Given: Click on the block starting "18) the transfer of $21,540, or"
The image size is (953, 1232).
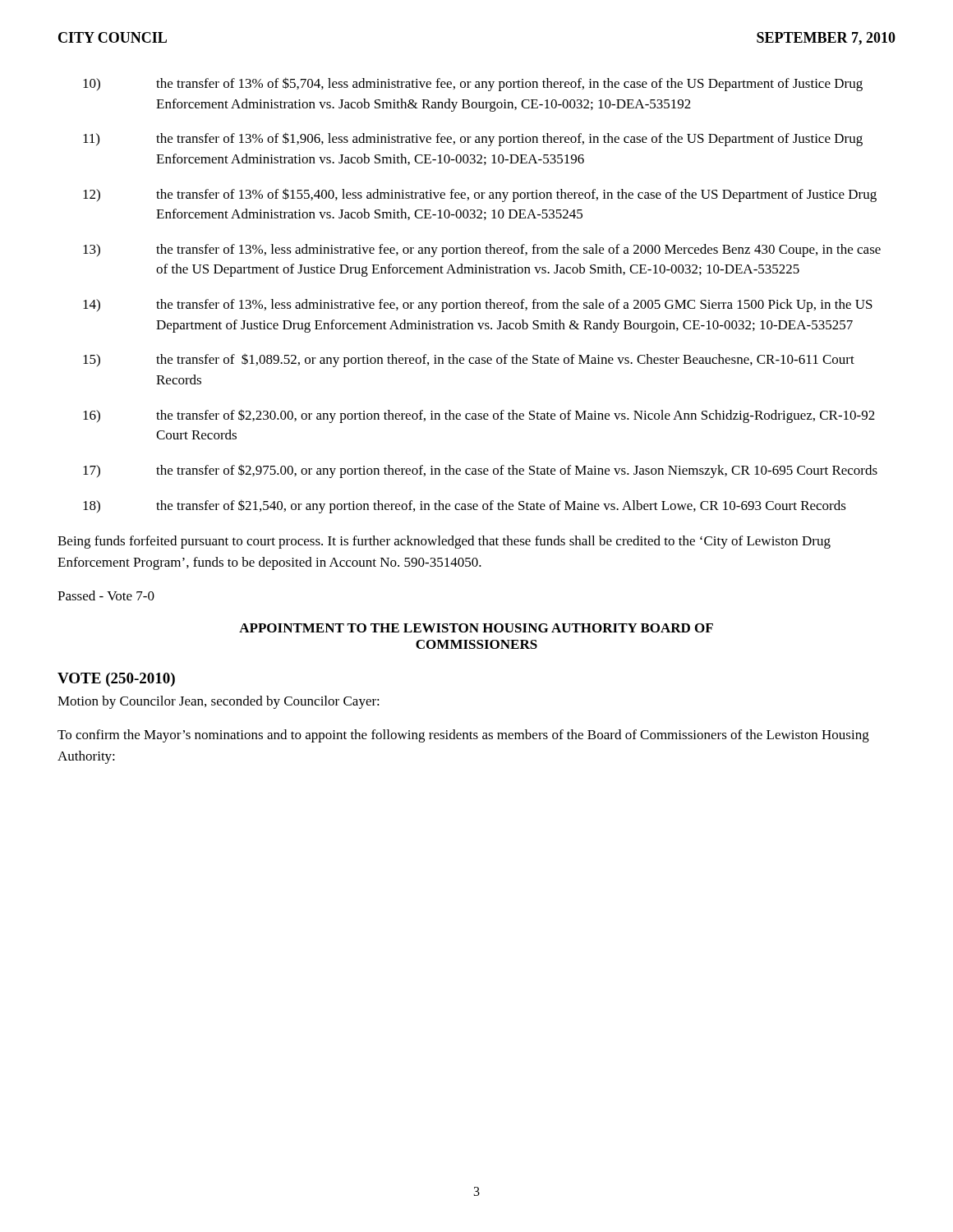Looking at the screenshot, I should click(x=476, y=506).
